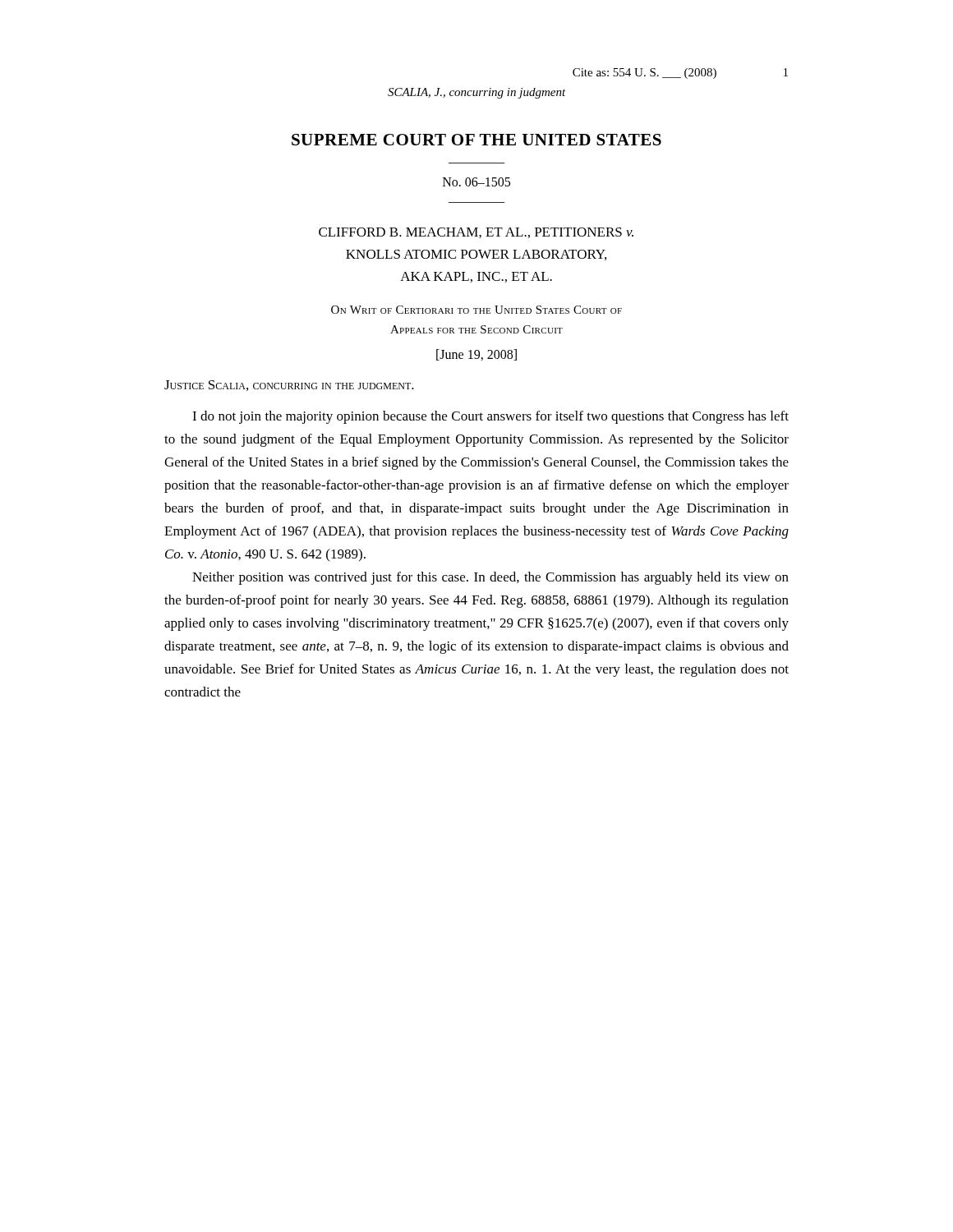Locate the block starting "No. 06–1505"
Viewport: 953px width, 1232px height.
(x=476, y=182)
